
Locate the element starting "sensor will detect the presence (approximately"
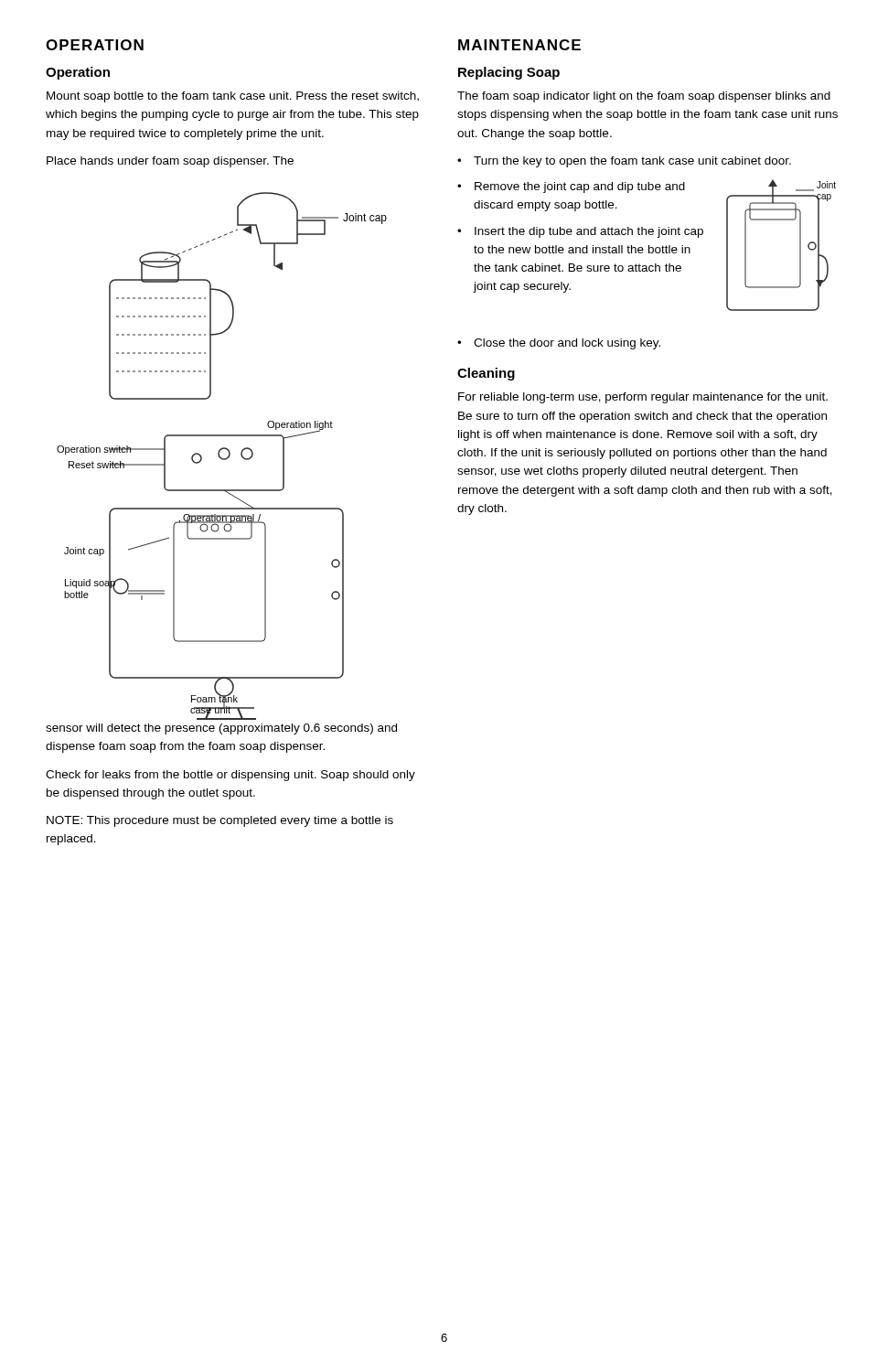coord(222,737)
